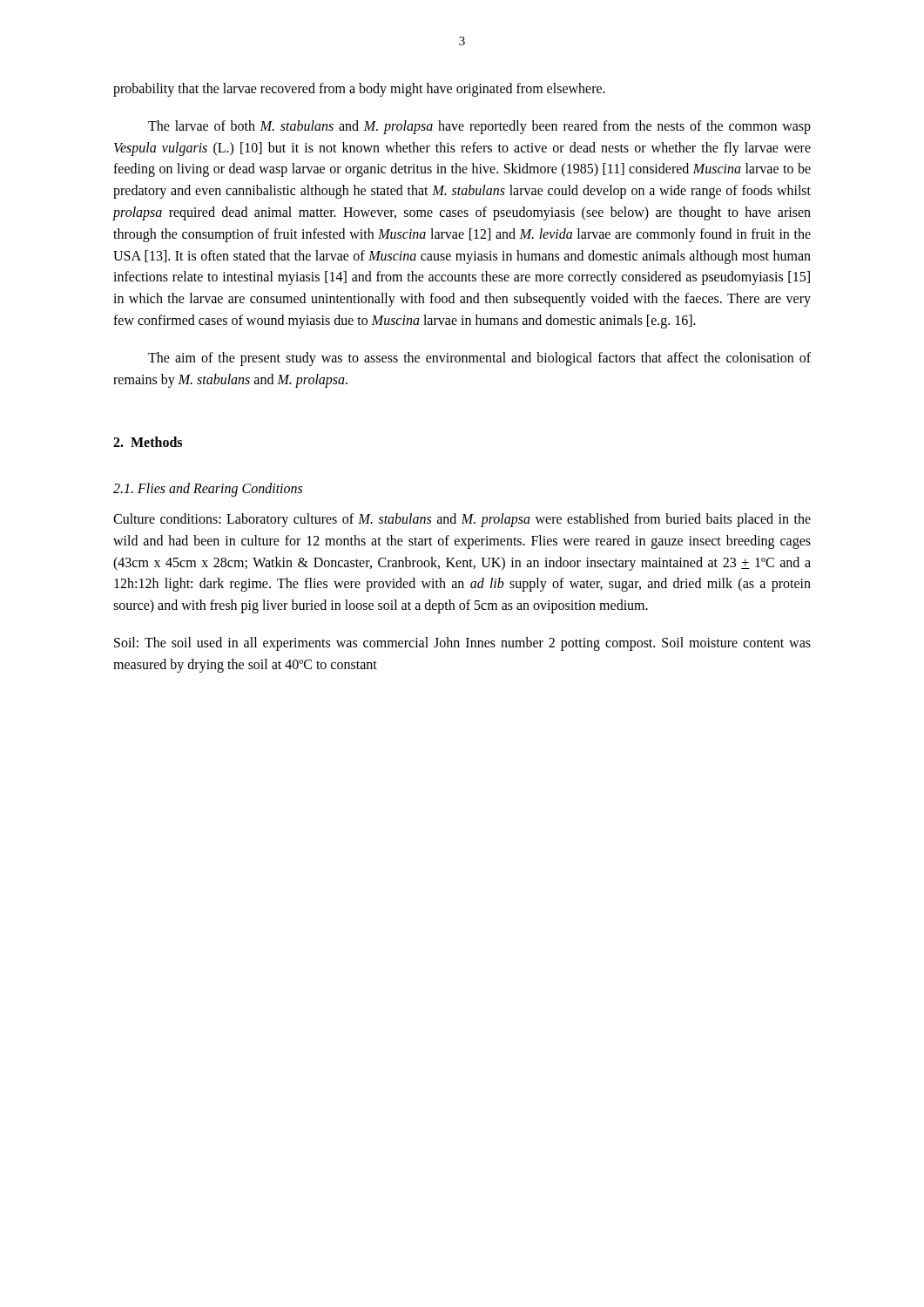Viewport: 924px width, 1307px height.
Task: Point to the block starting "The aim of the present study was to"
Action: pyautogui.click(x=462, y=369)
